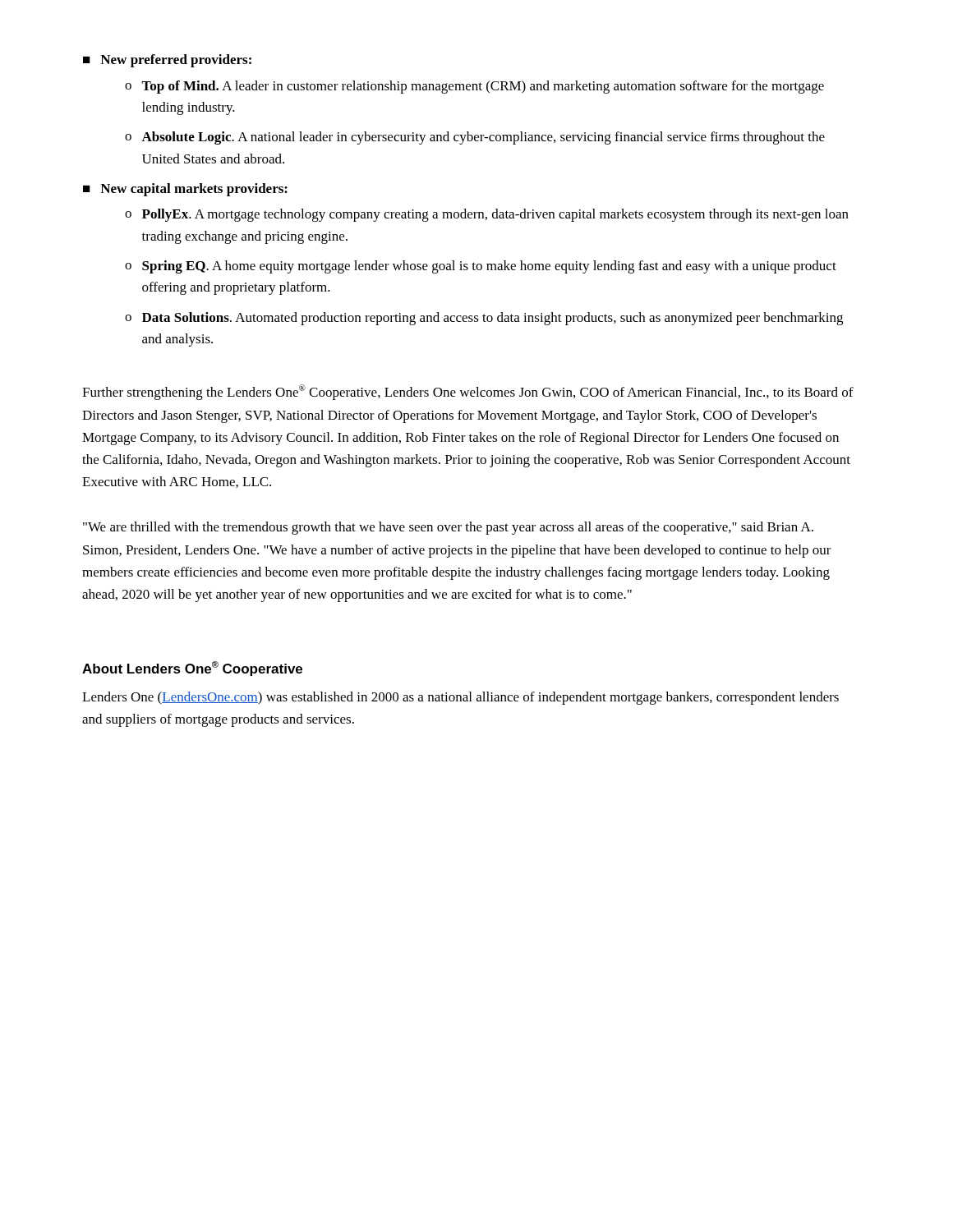Find the block on this page that starts "Further strengthening the Lenders One® Cooperative,"

click(x=468, y=437)
